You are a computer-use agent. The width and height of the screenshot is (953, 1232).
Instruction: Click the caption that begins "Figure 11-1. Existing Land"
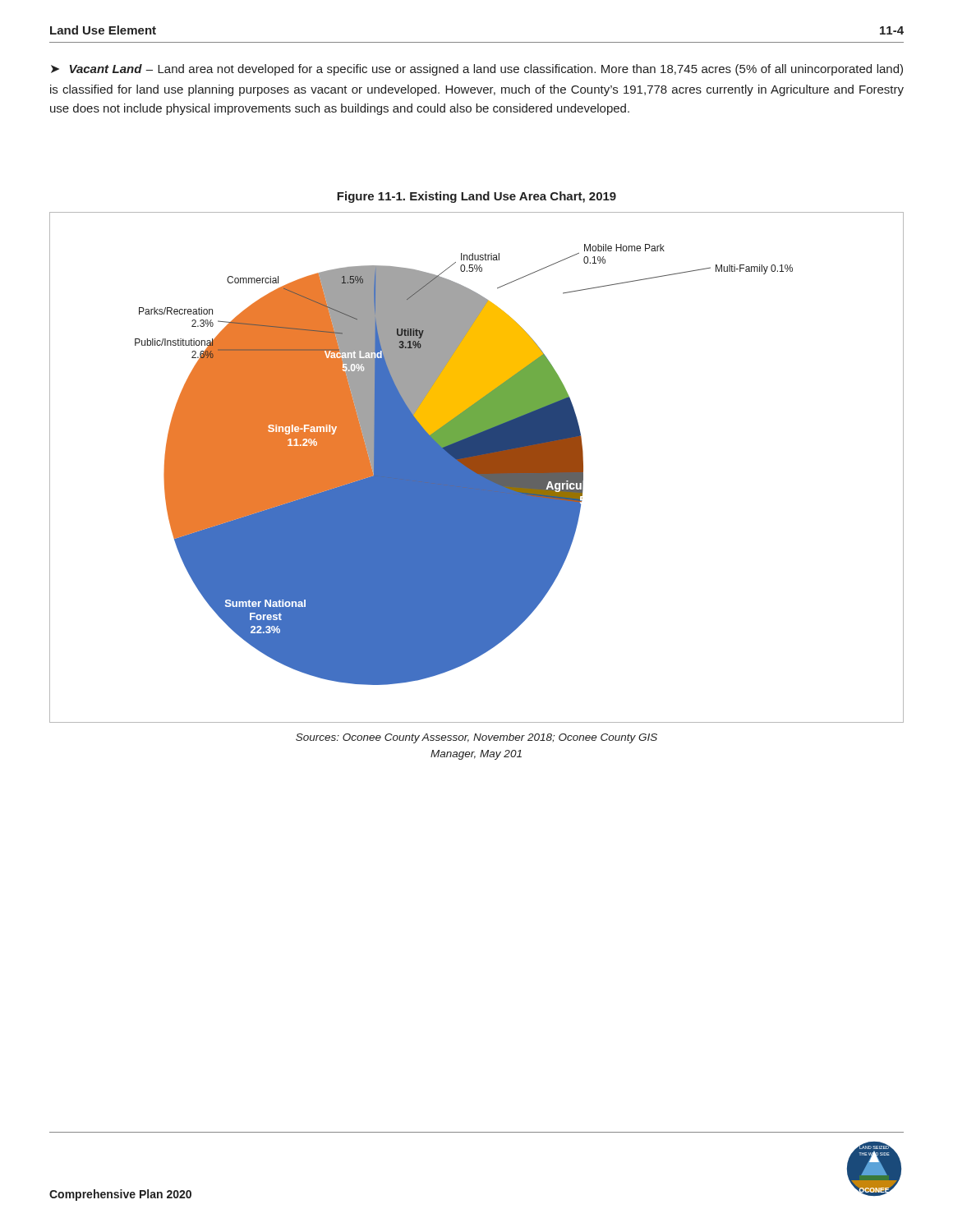(x=476, y=196)
